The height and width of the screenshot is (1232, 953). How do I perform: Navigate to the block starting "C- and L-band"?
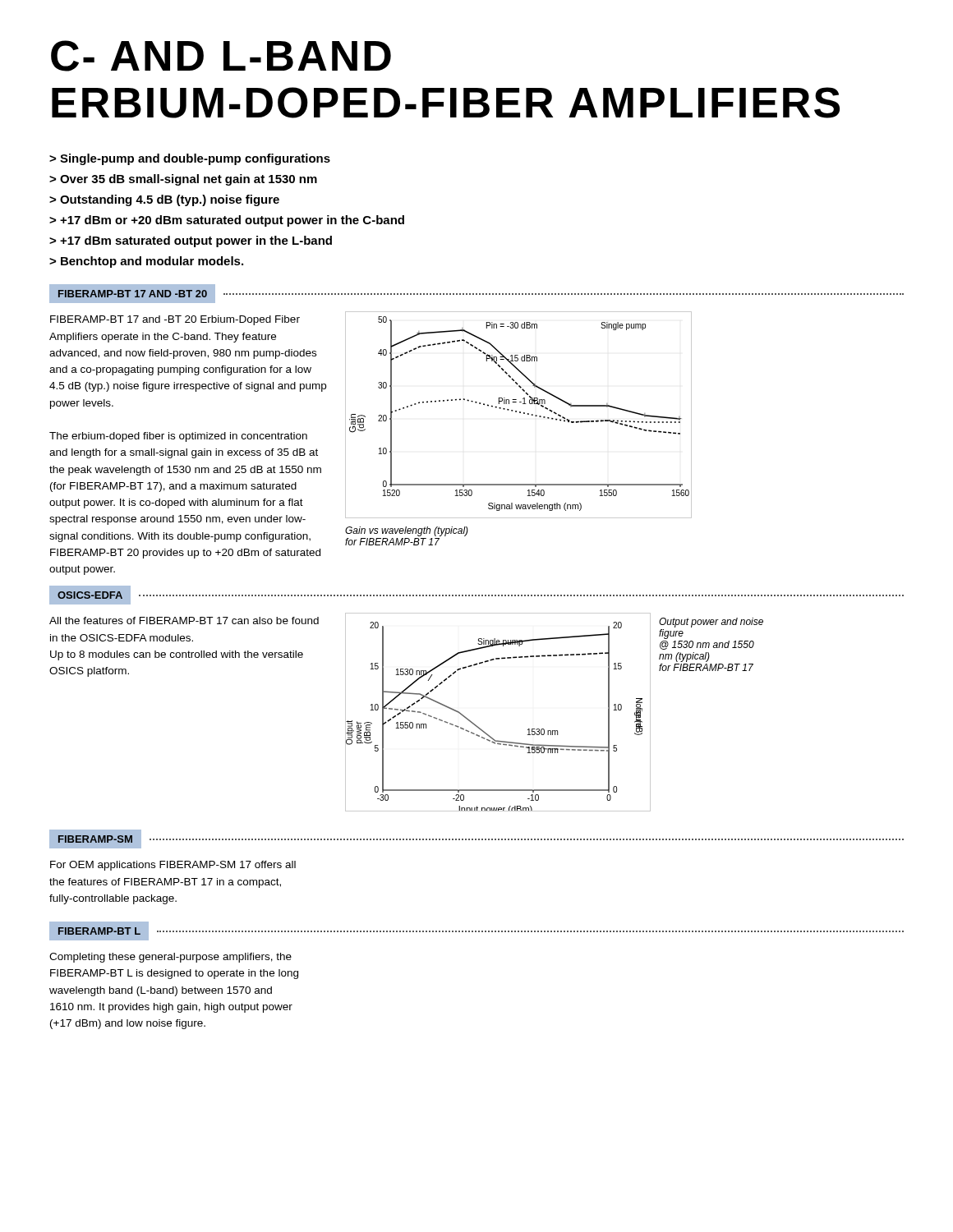(x=476, y=80)
